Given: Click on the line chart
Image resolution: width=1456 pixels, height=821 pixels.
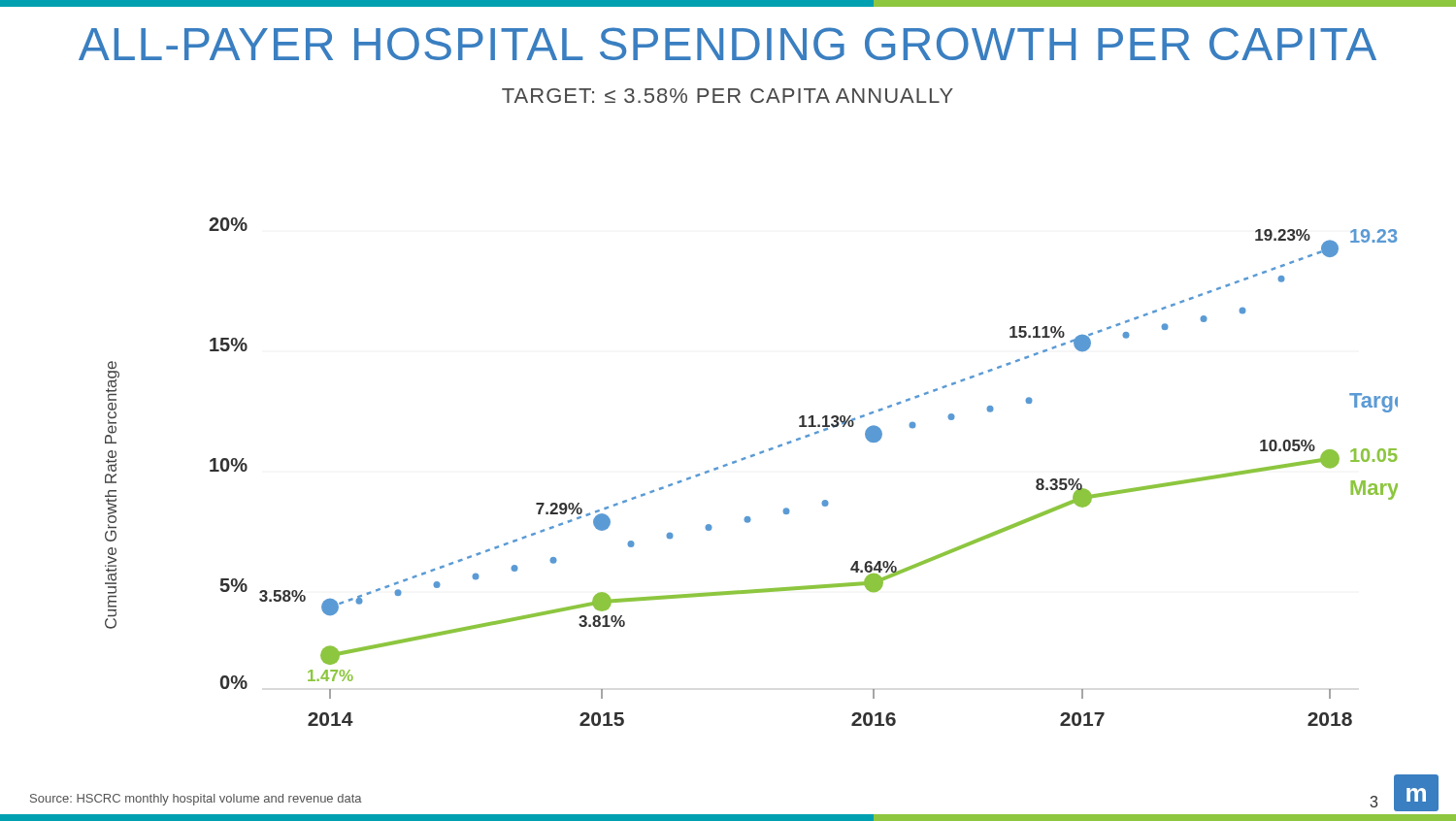Looking at the screenshot, I should click(x=728, y=446).
